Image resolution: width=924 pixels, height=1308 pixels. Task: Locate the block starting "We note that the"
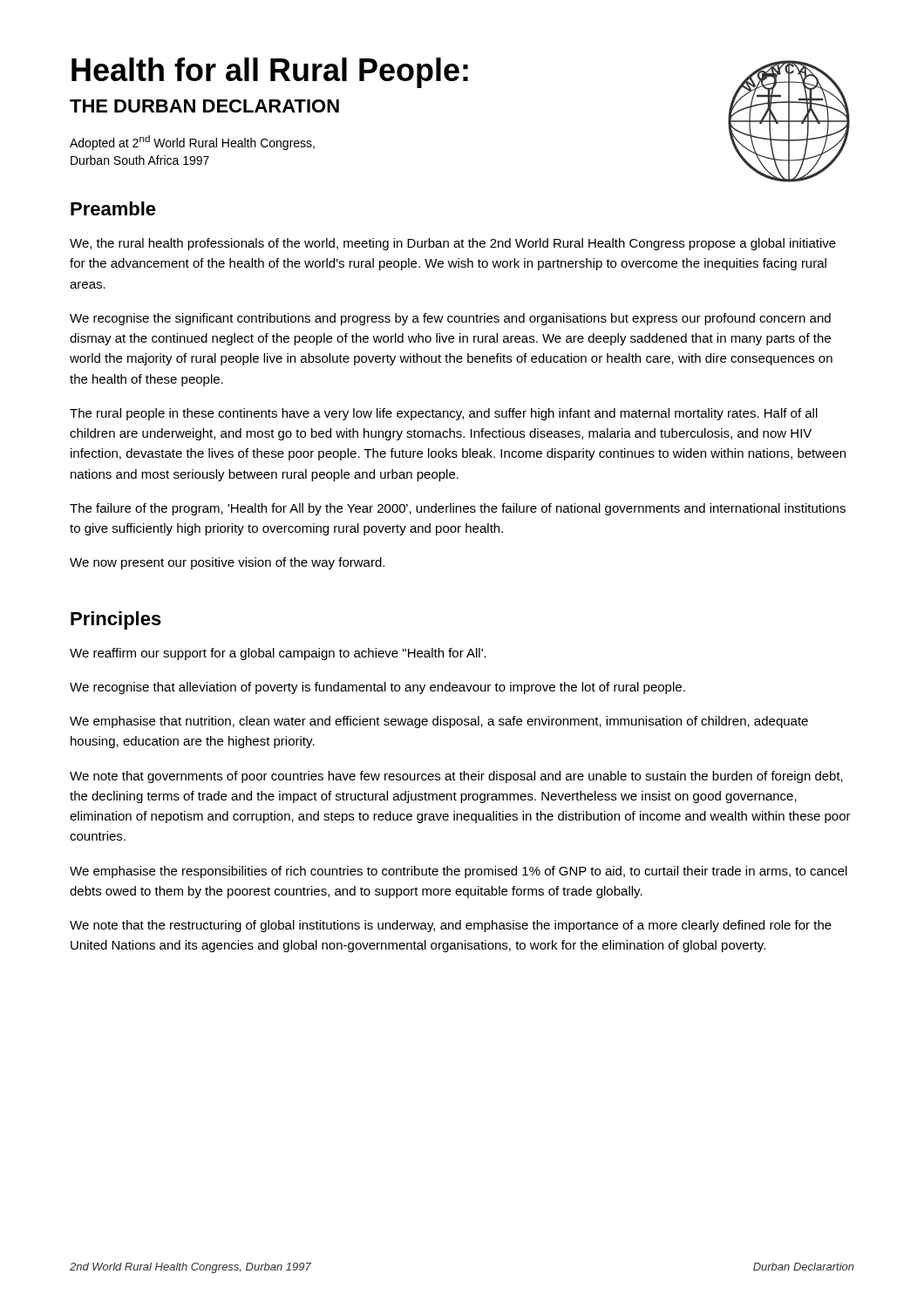pyautogui.click(x=451, y=935)
